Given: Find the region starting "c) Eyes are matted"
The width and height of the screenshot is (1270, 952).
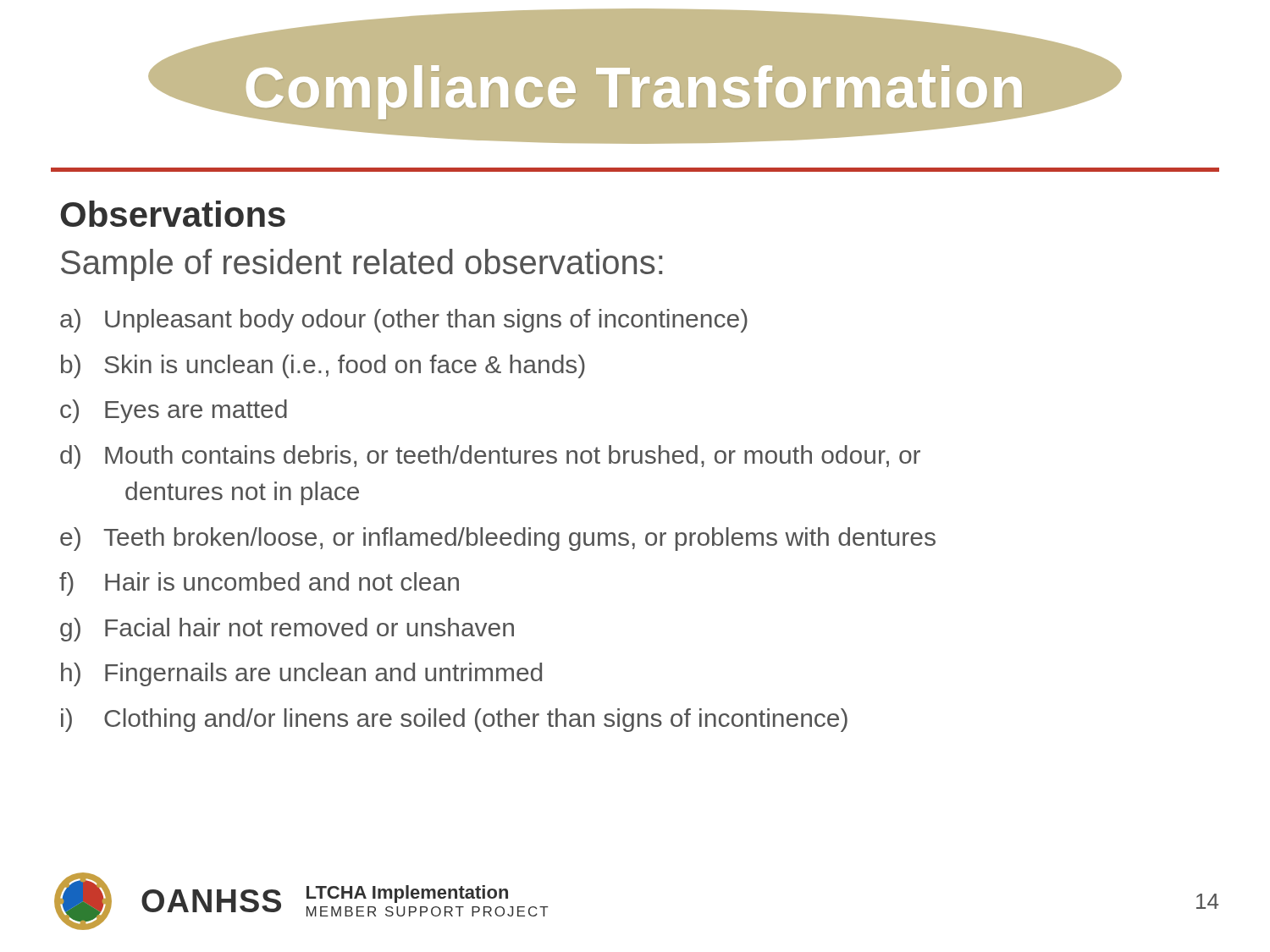Looking at the screenshot, I should (174, 411).
